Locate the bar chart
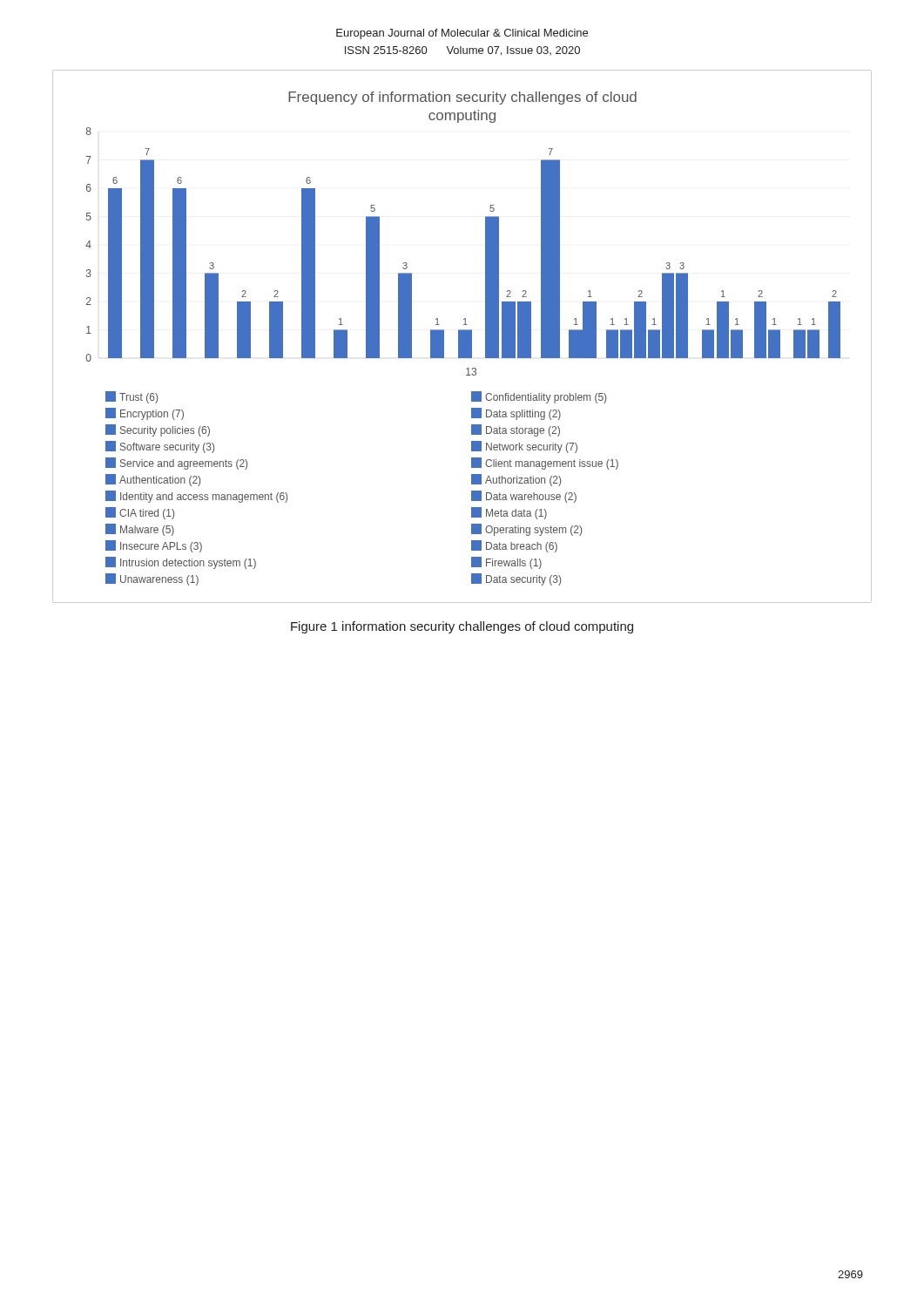This screenshot has width=924, height=1307. click(462, 336)
